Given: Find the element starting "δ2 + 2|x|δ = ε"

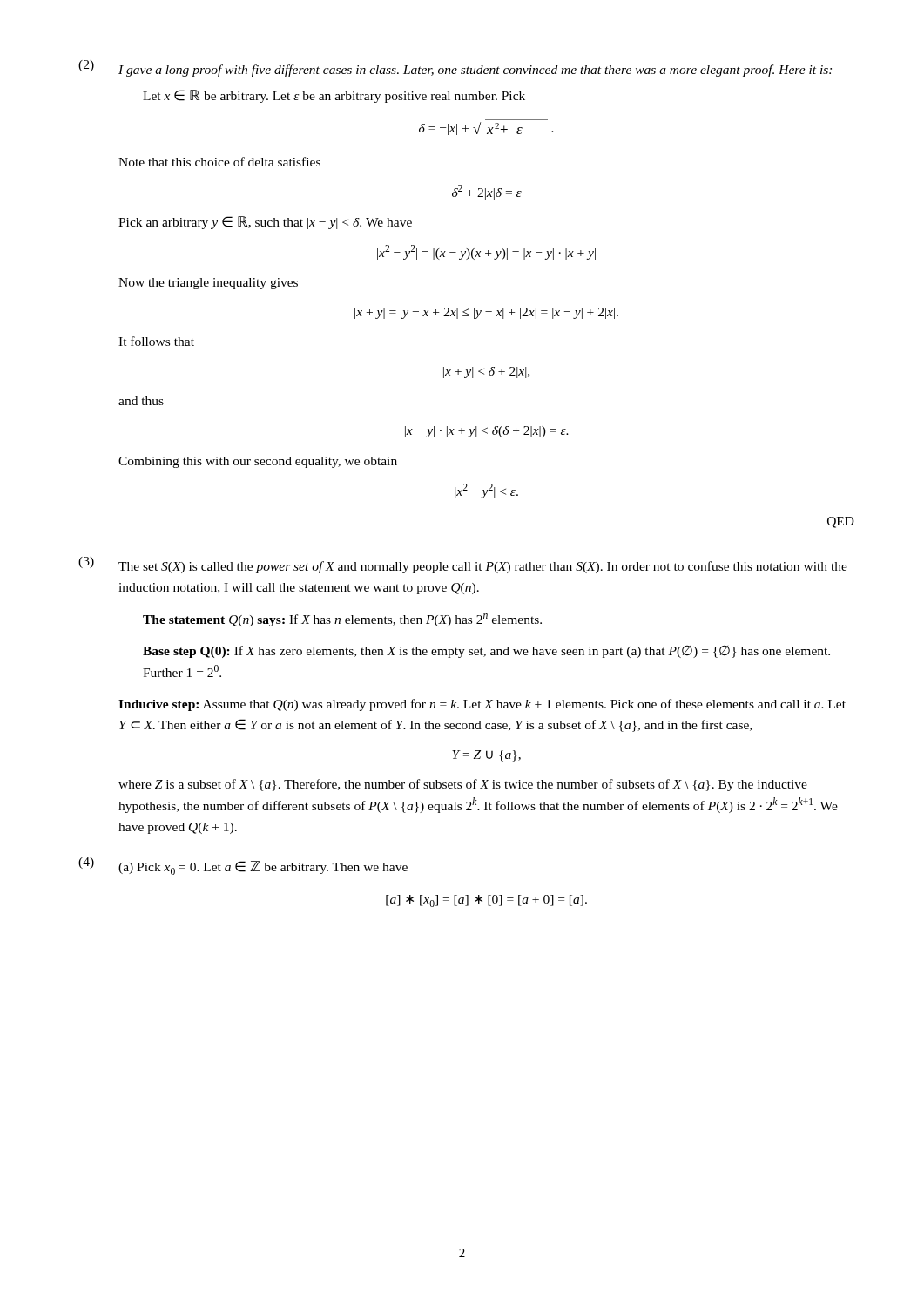Looking at the screenshot, I should [x=486, y=191].
